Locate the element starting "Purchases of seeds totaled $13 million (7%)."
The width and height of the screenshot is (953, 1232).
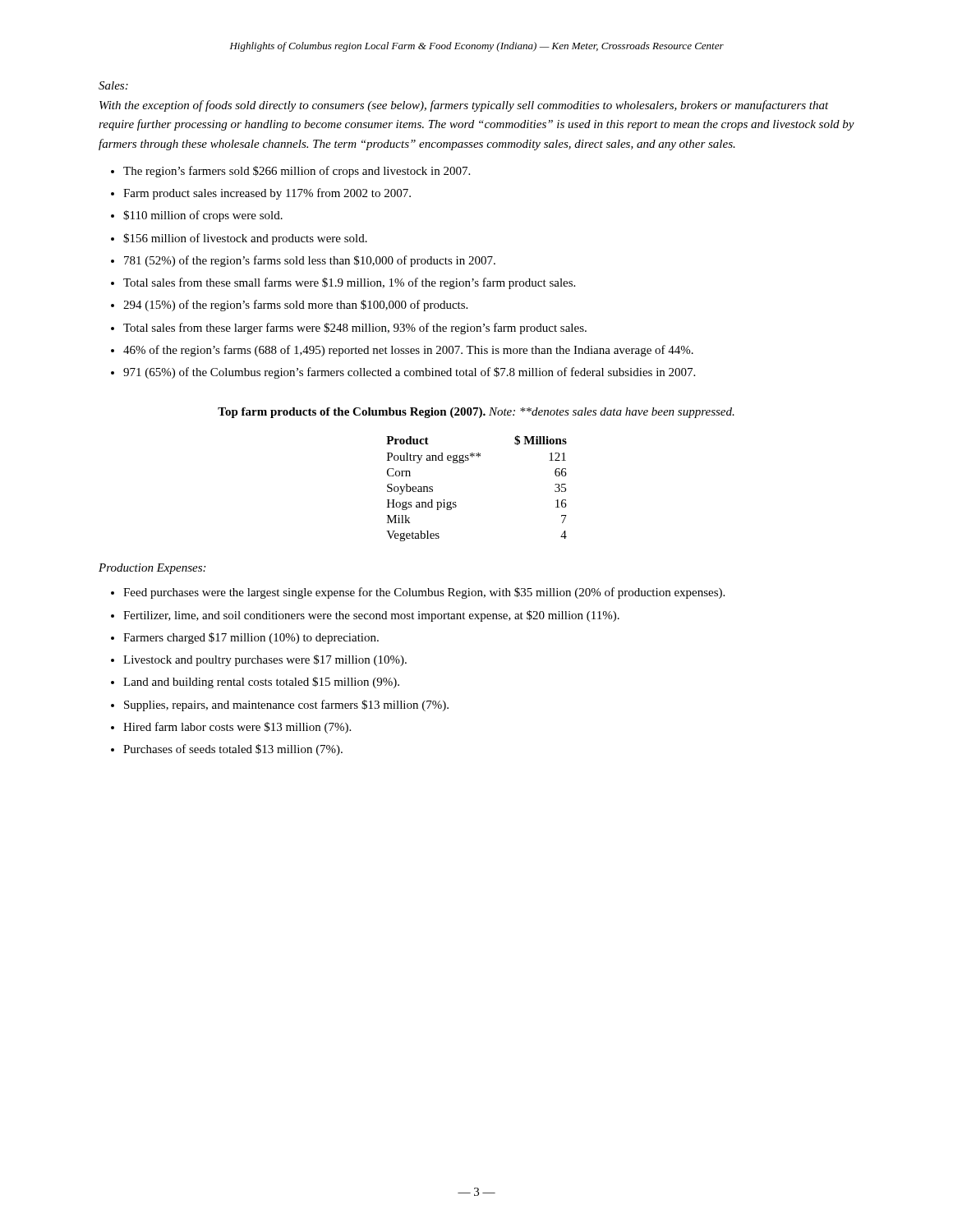click(233, 749)
